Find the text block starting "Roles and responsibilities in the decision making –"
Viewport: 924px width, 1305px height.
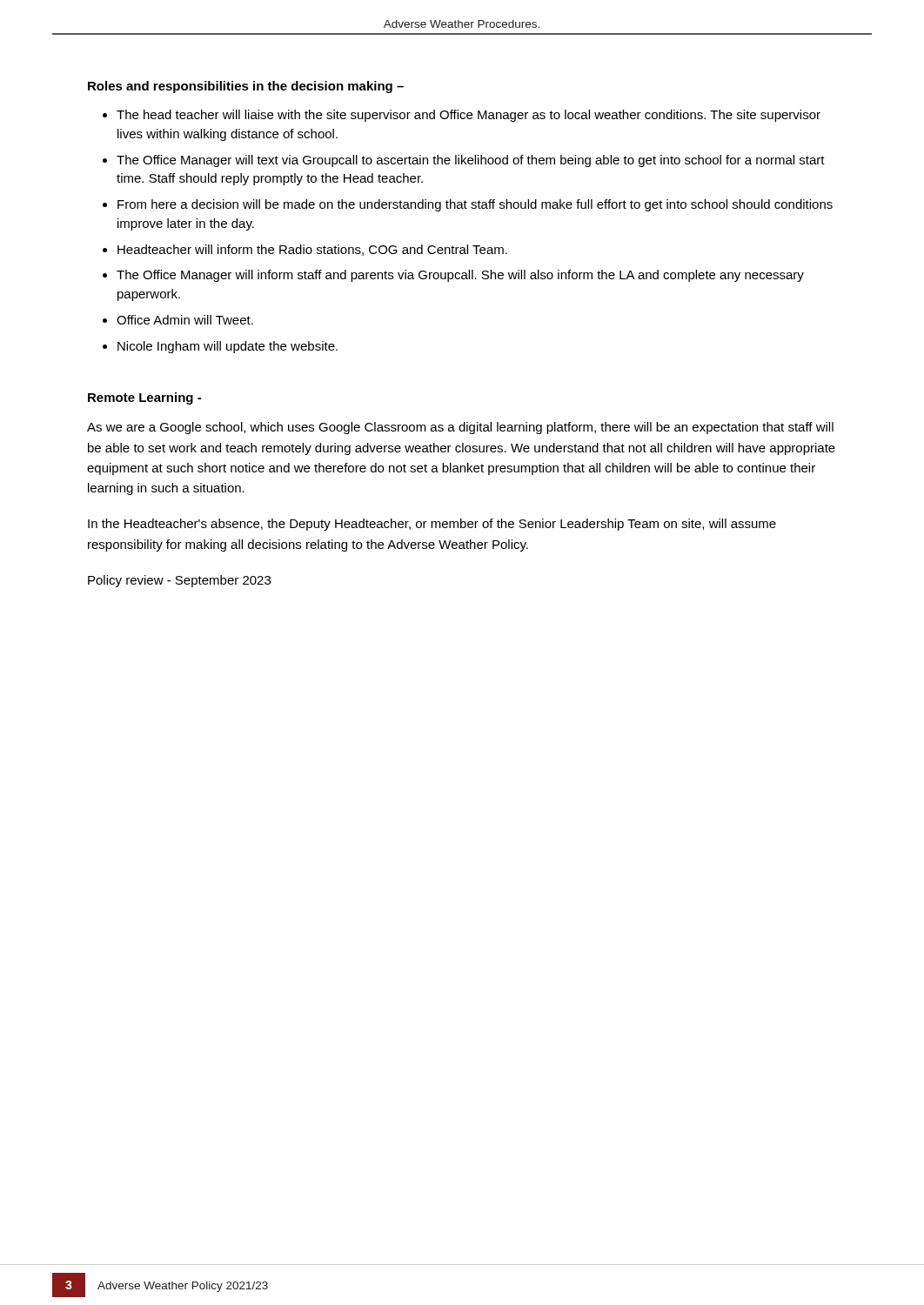coord(246,86)
